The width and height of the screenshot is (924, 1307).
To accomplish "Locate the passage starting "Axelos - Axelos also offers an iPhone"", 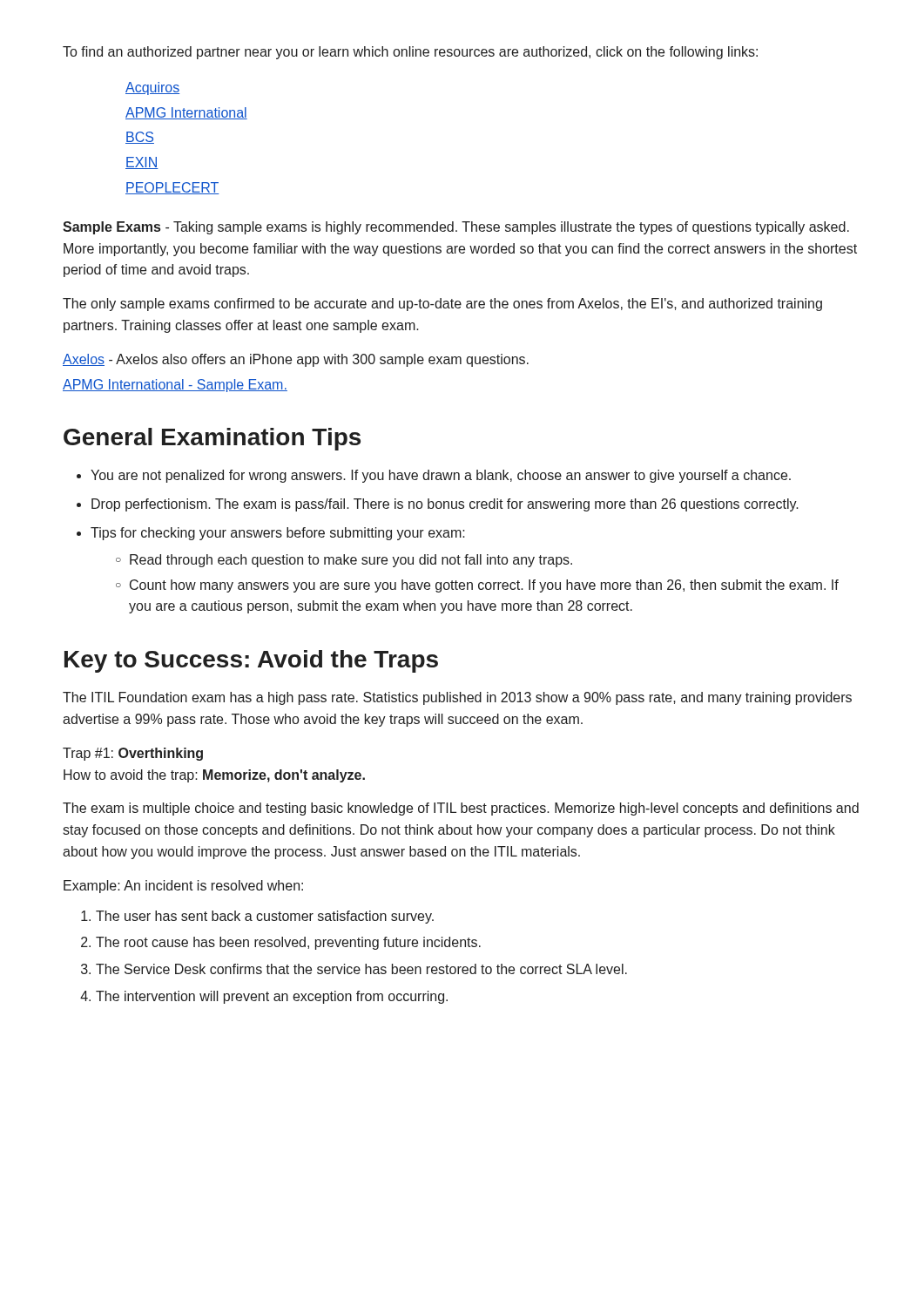I will click(296, 359).
